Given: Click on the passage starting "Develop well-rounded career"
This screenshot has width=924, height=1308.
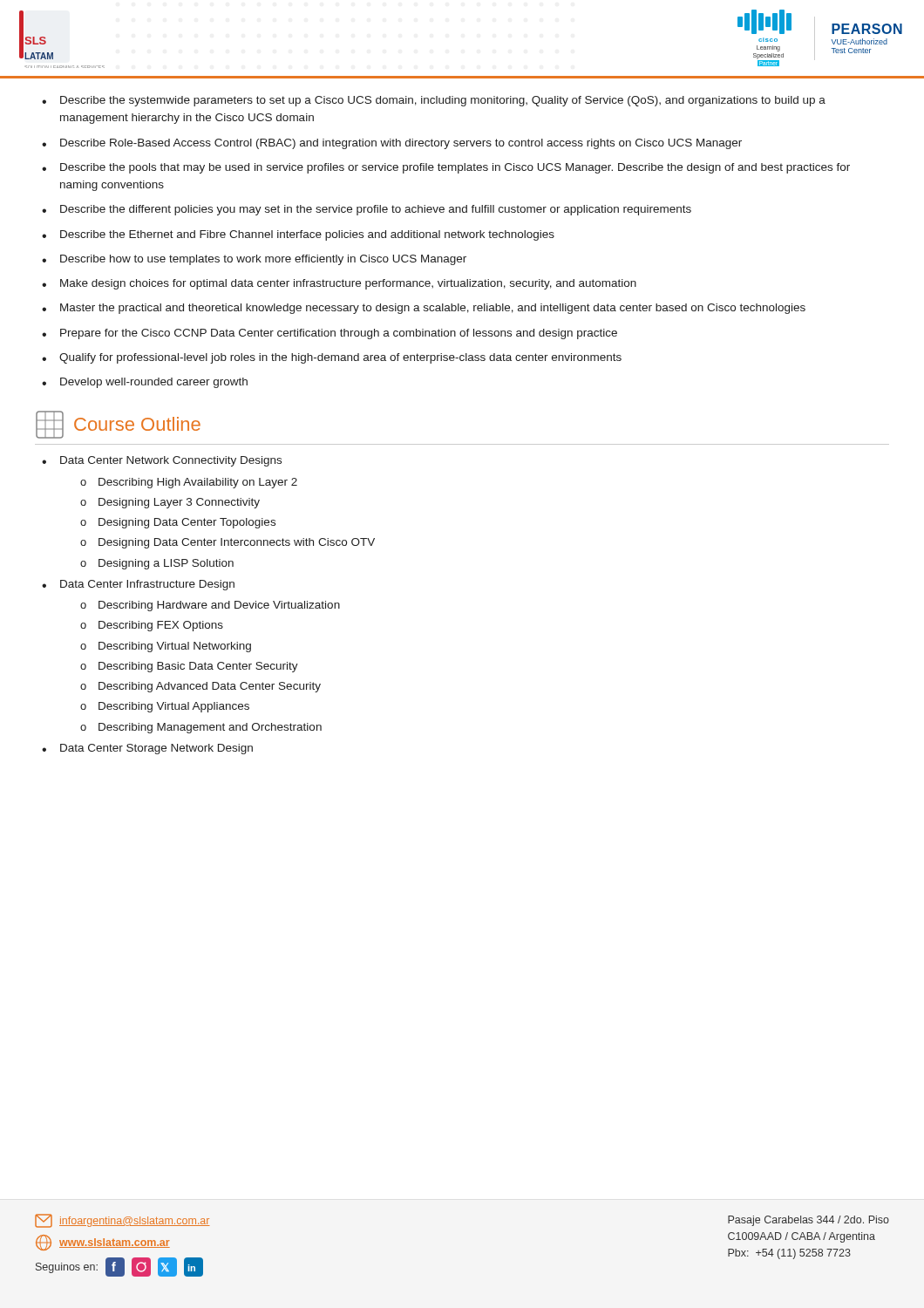Looking at the screenshot, I should (x=154, y=382).
